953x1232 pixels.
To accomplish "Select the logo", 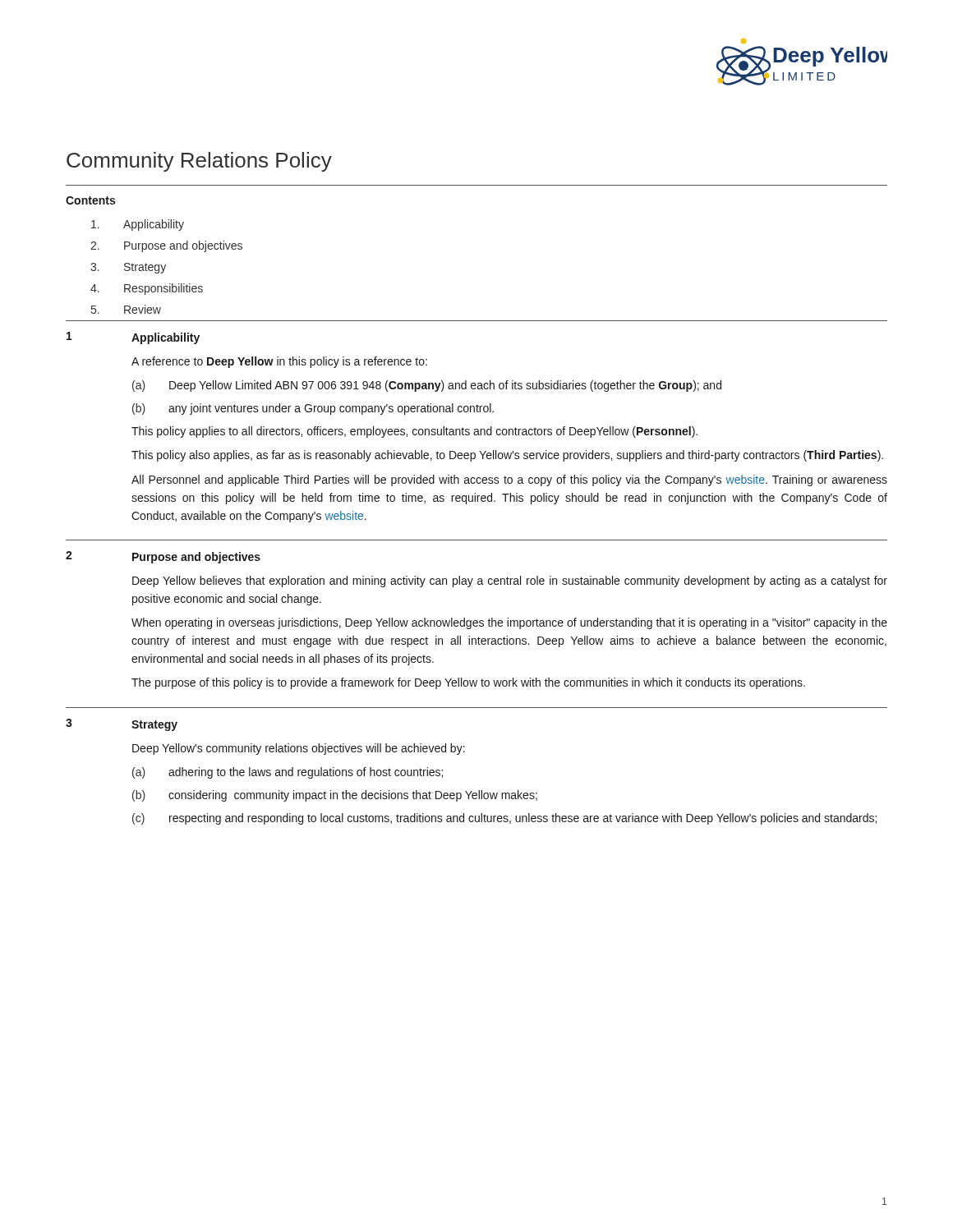I will coord(797,66).
